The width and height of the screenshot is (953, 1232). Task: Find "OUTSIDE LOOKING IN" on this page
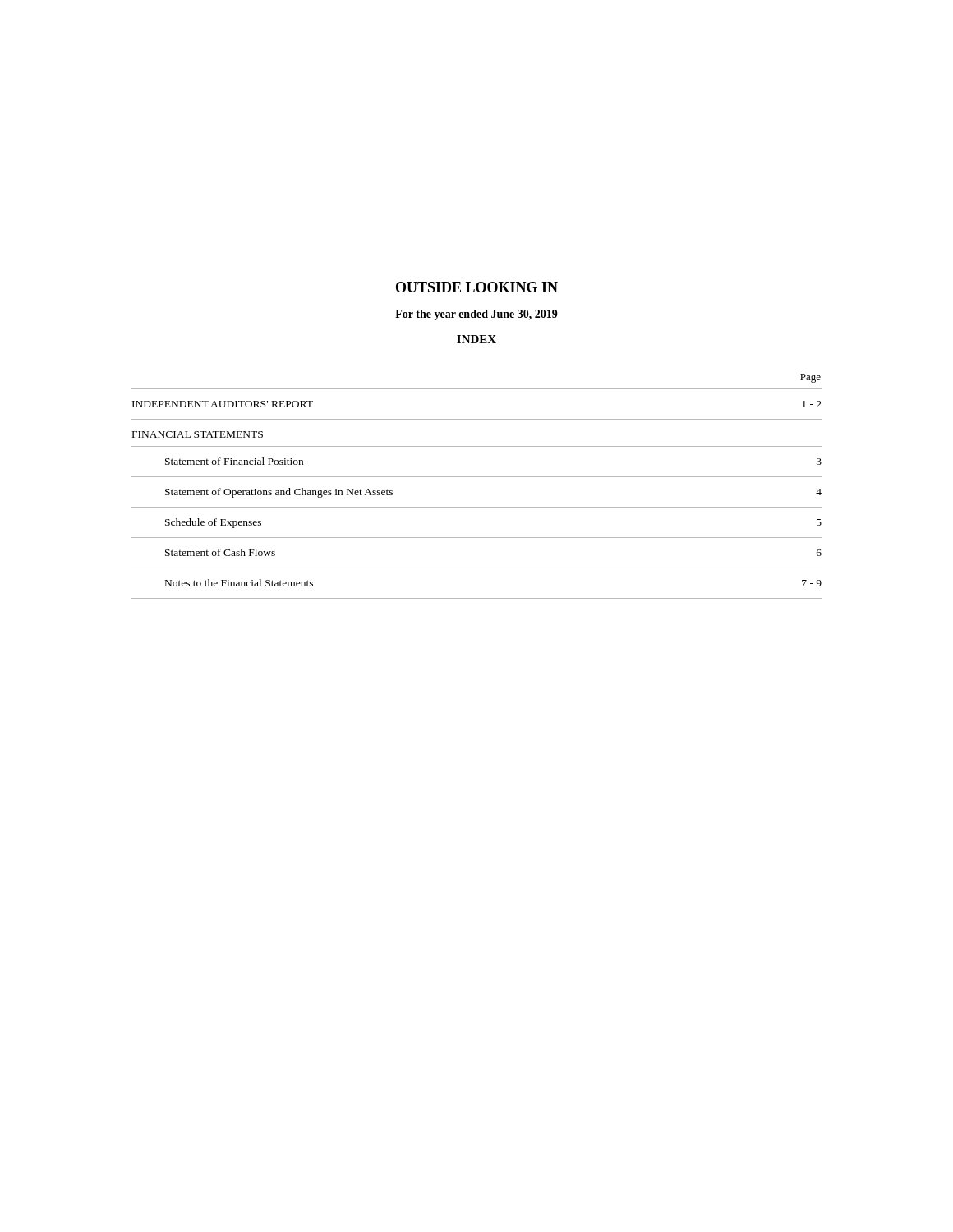[x=476, y=287]
